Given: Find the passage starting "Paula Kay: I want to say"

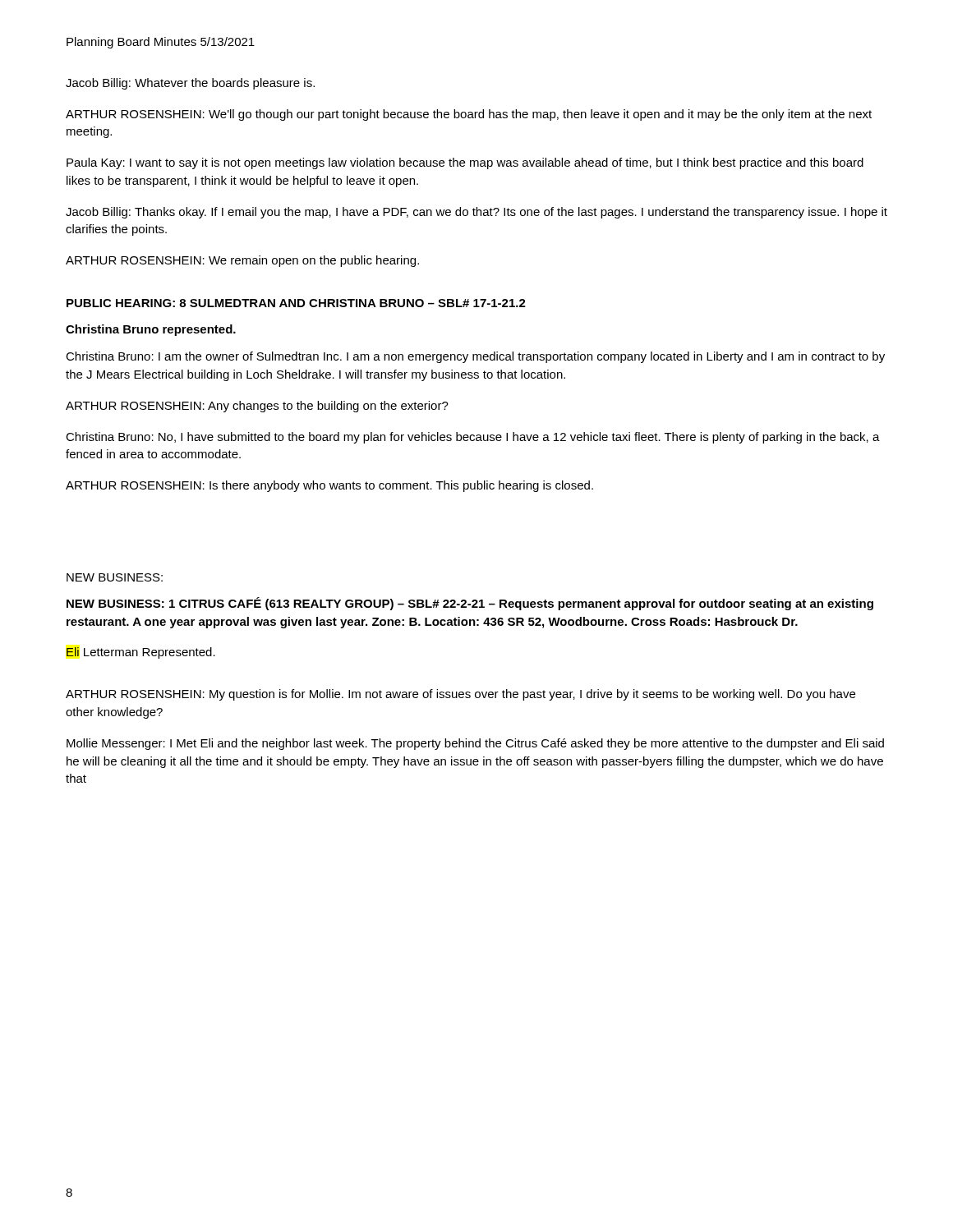Looking at the screenshot, I should 465,171.
